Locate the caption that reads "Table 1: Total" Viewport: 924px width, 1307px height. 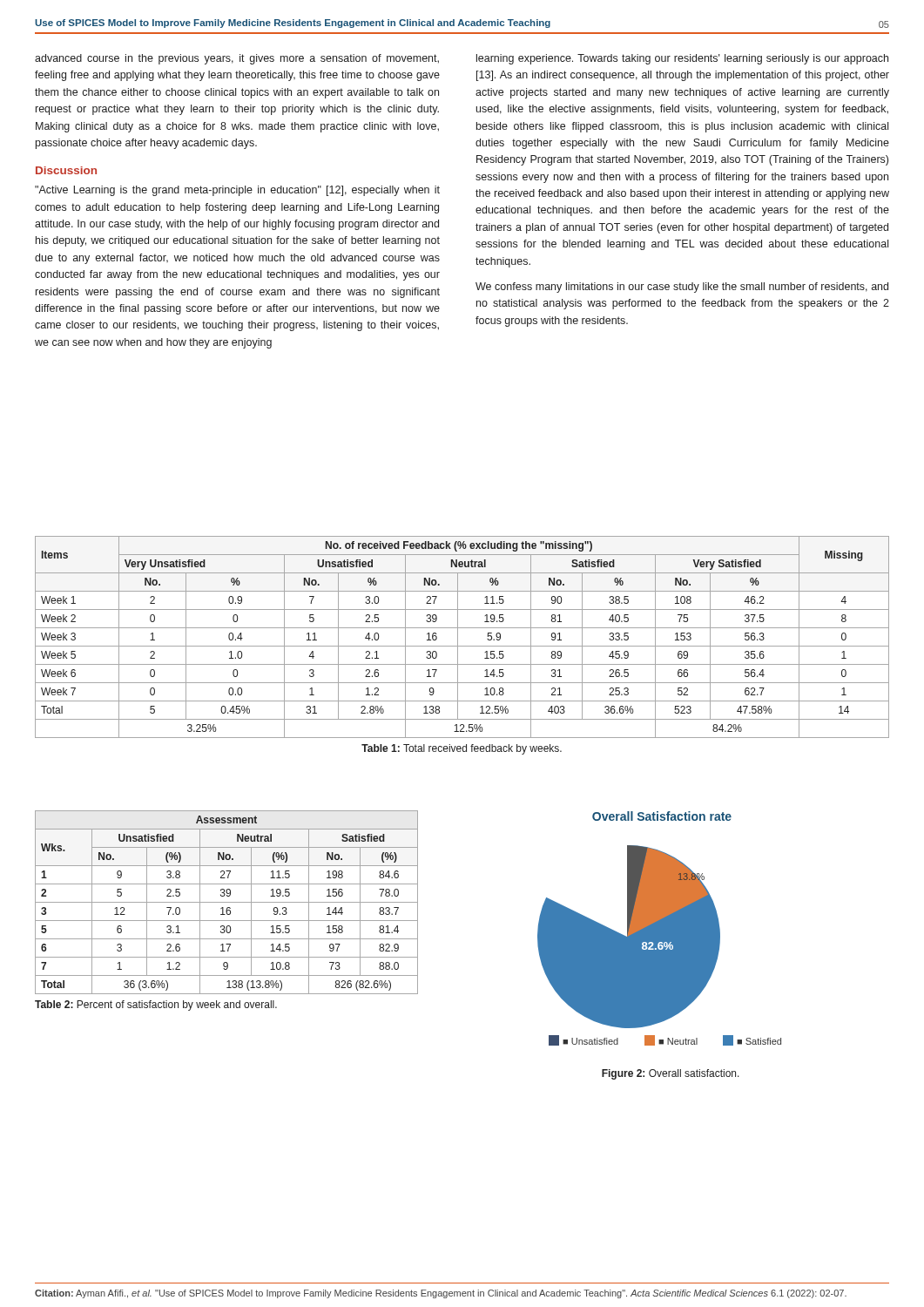coord(462,748)
